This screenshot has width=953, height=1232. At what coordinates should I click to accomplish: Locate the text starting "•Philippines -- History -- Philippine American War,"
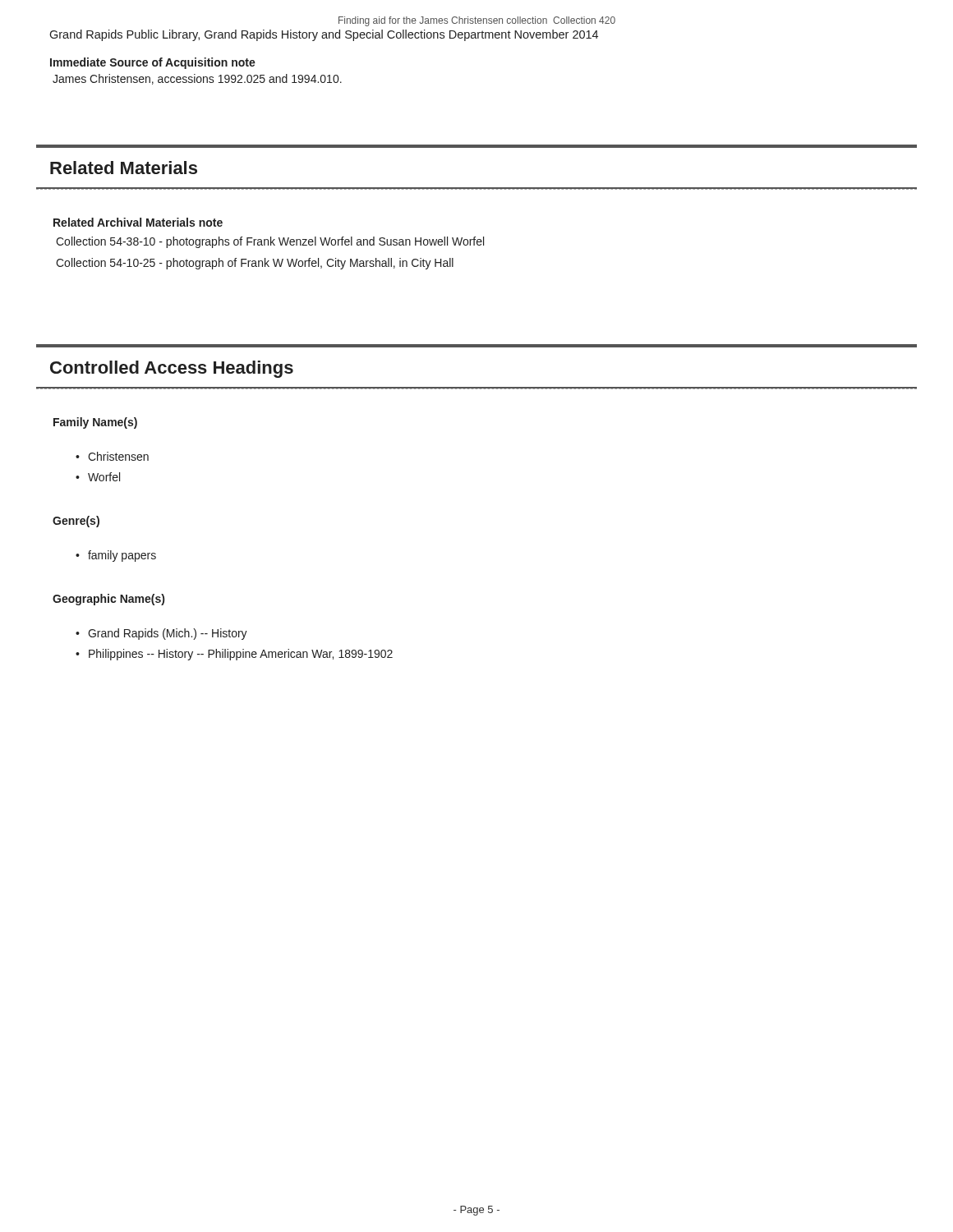pos(234,655)
